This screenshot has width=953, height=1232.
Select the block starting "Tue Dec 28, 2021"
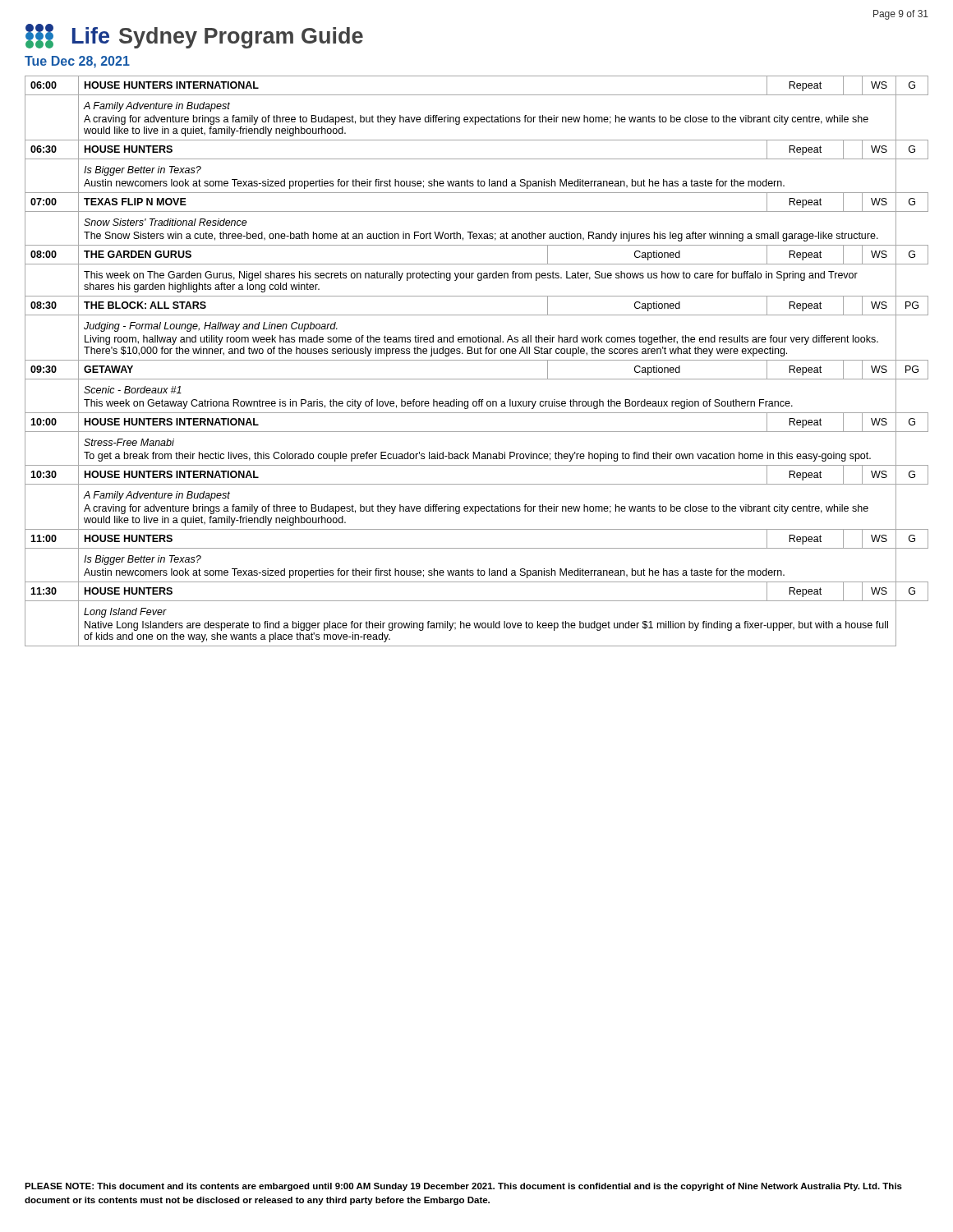click(x=77, y=61)
